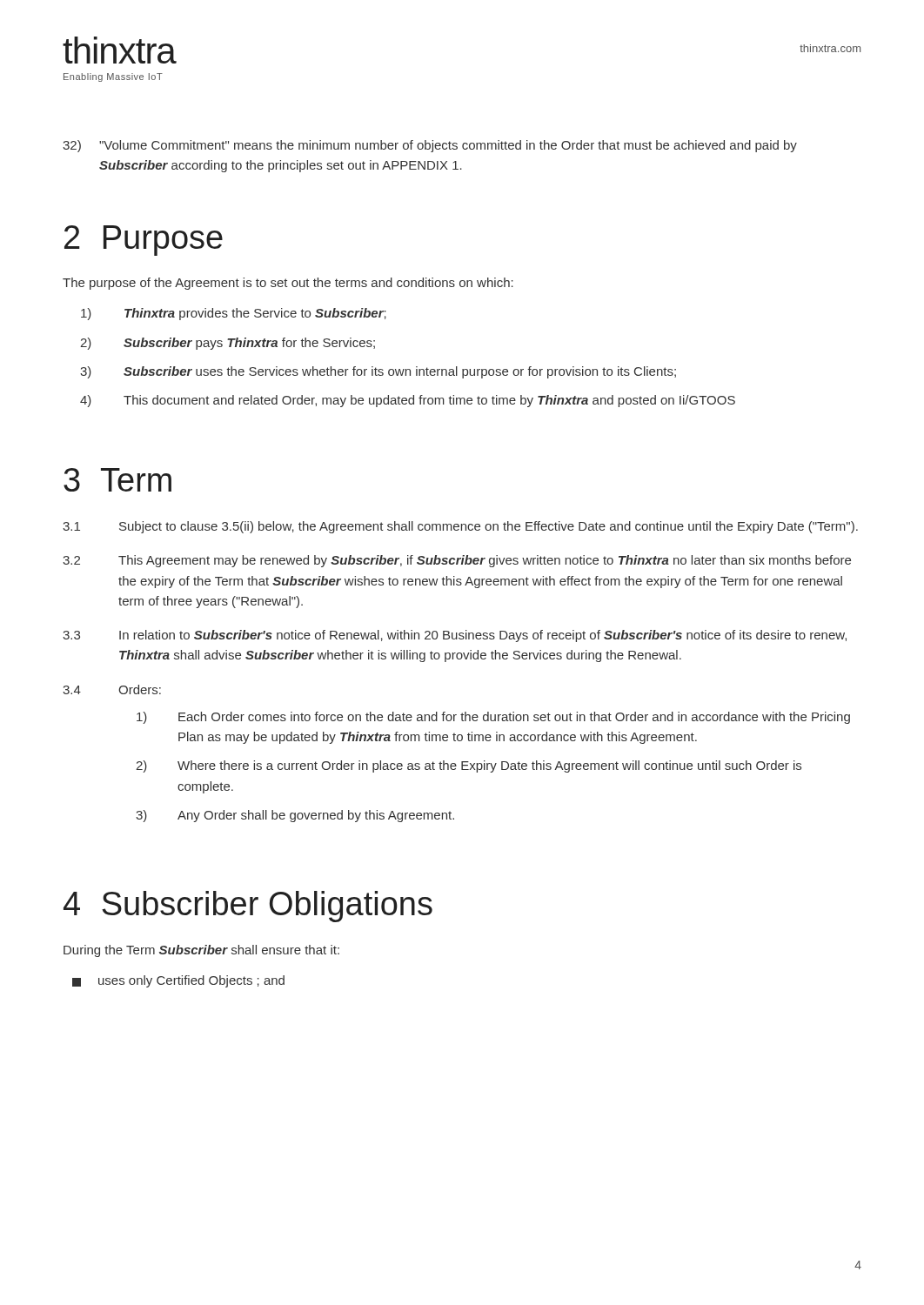924x1305 pixels.
Task: Find the text block with the text "4 Orders: 1) Each Order comes into"
Action: click(462, 759)
